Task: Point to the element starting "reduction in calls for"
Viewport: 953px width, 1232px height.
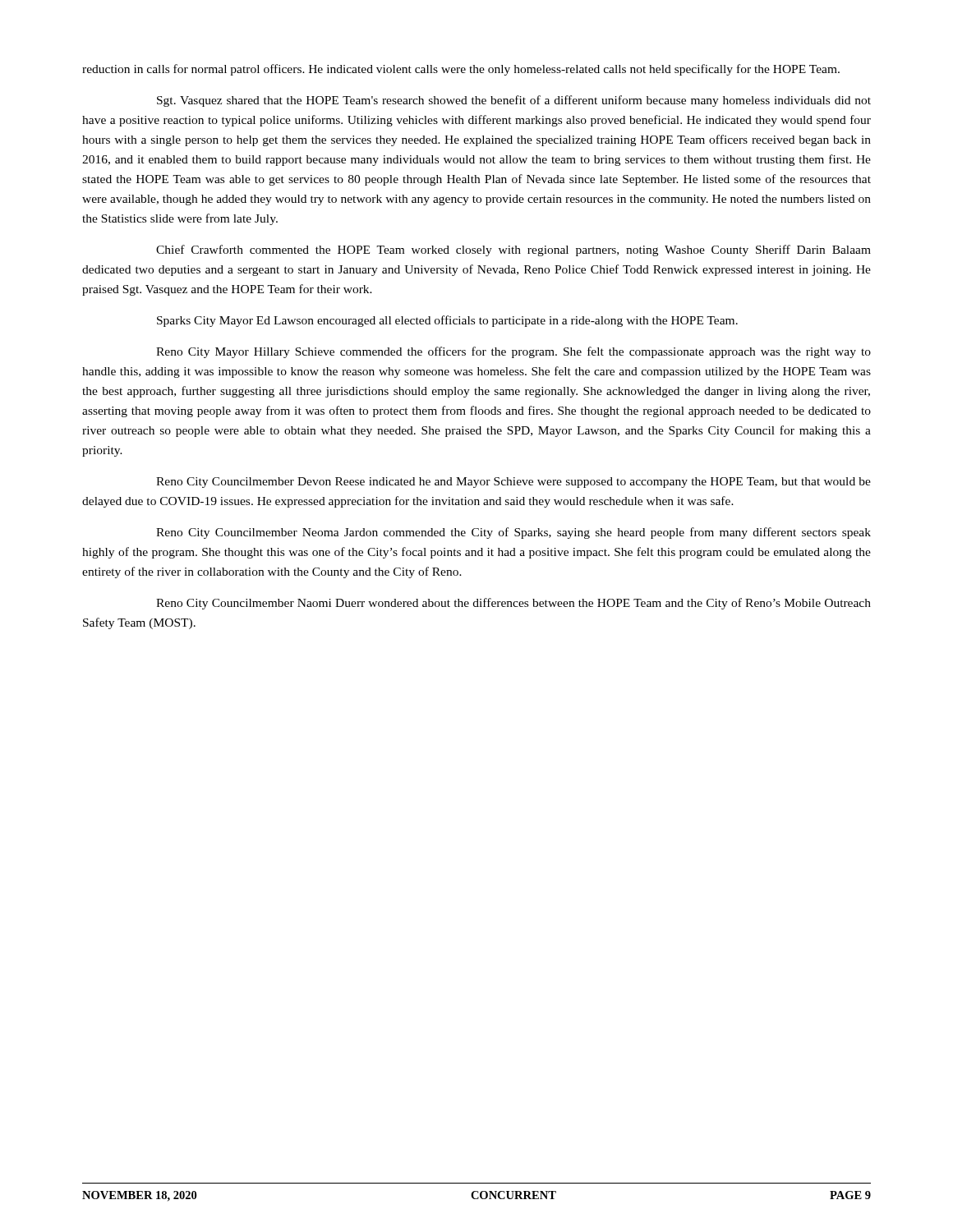Action: [461, 69]
